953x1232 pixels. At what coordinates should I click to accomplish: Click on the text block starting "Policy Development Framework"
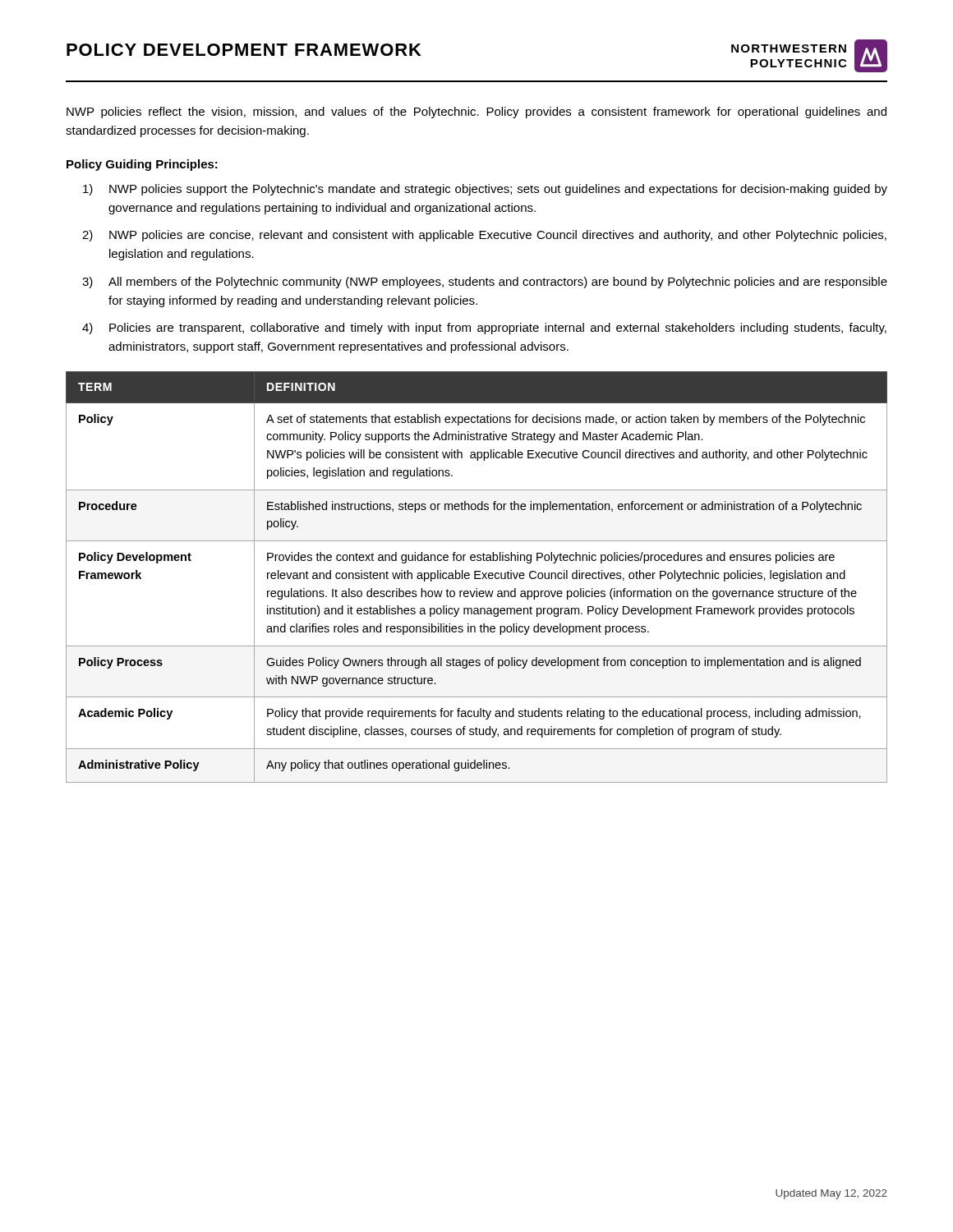click(x=244, y=50)
